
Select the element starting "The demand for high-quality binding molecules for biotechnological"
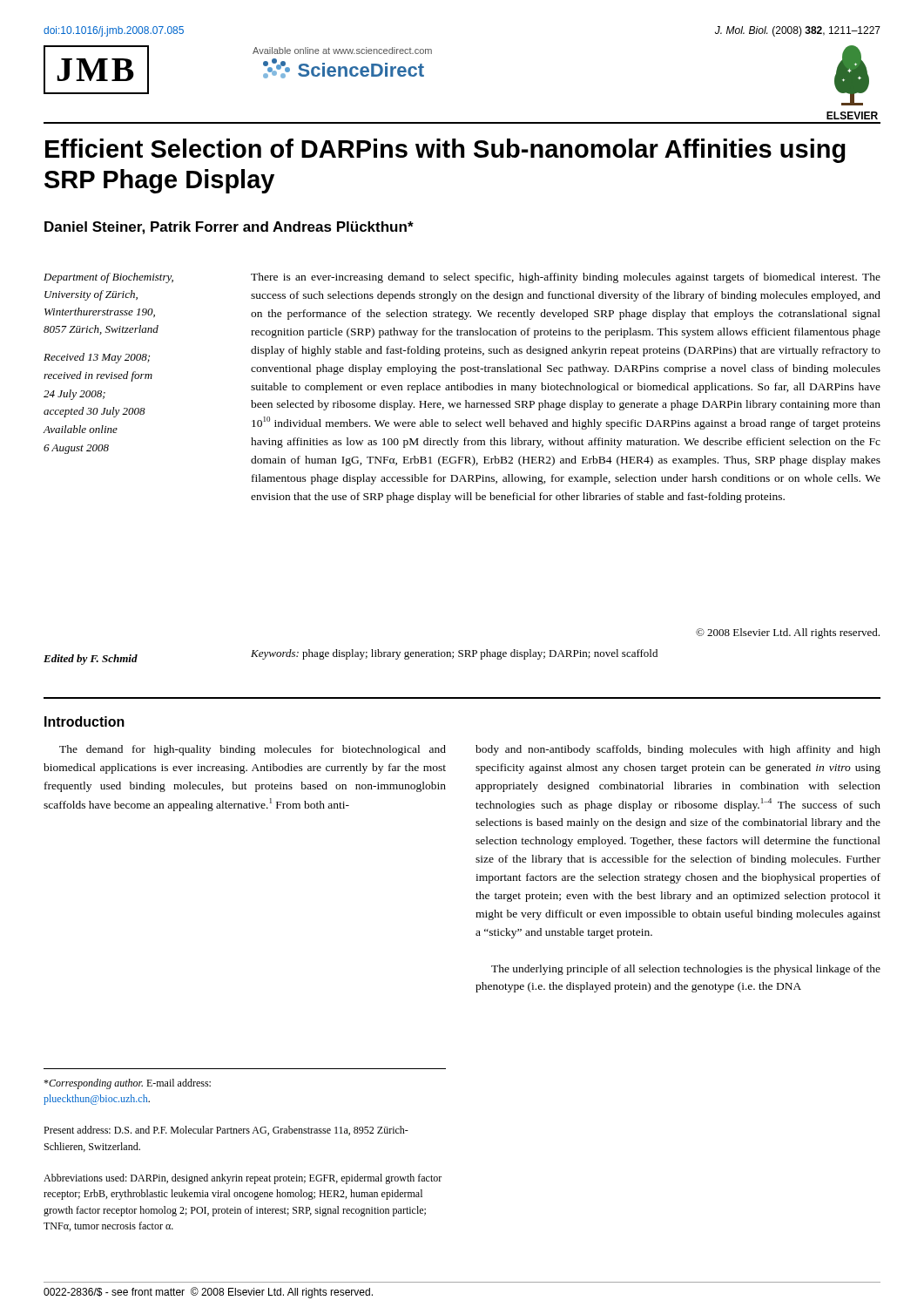[245, 777]
